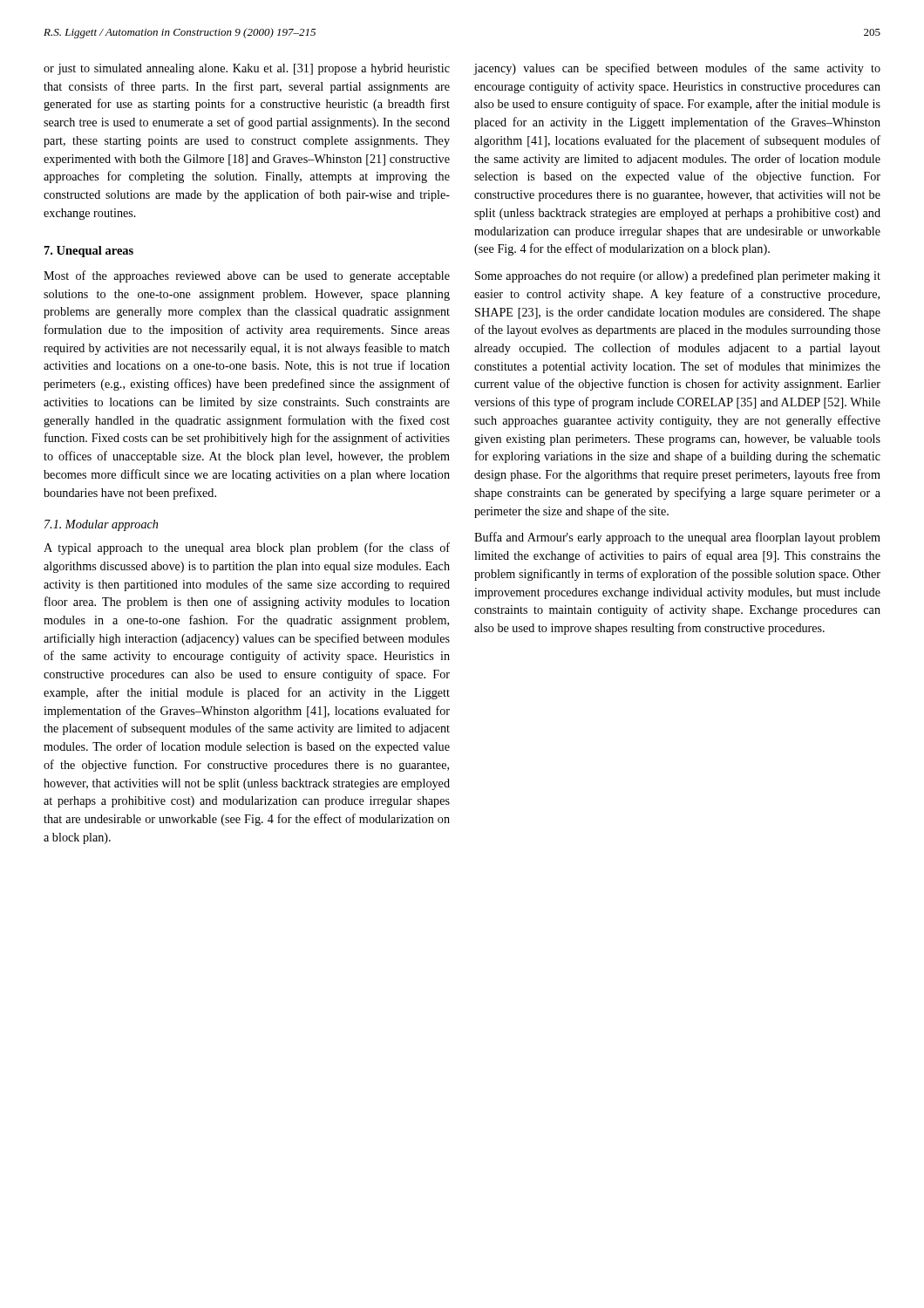Click on the element starting "A typical approach to"
The image size is (924, 1308).
pos(247,693)
